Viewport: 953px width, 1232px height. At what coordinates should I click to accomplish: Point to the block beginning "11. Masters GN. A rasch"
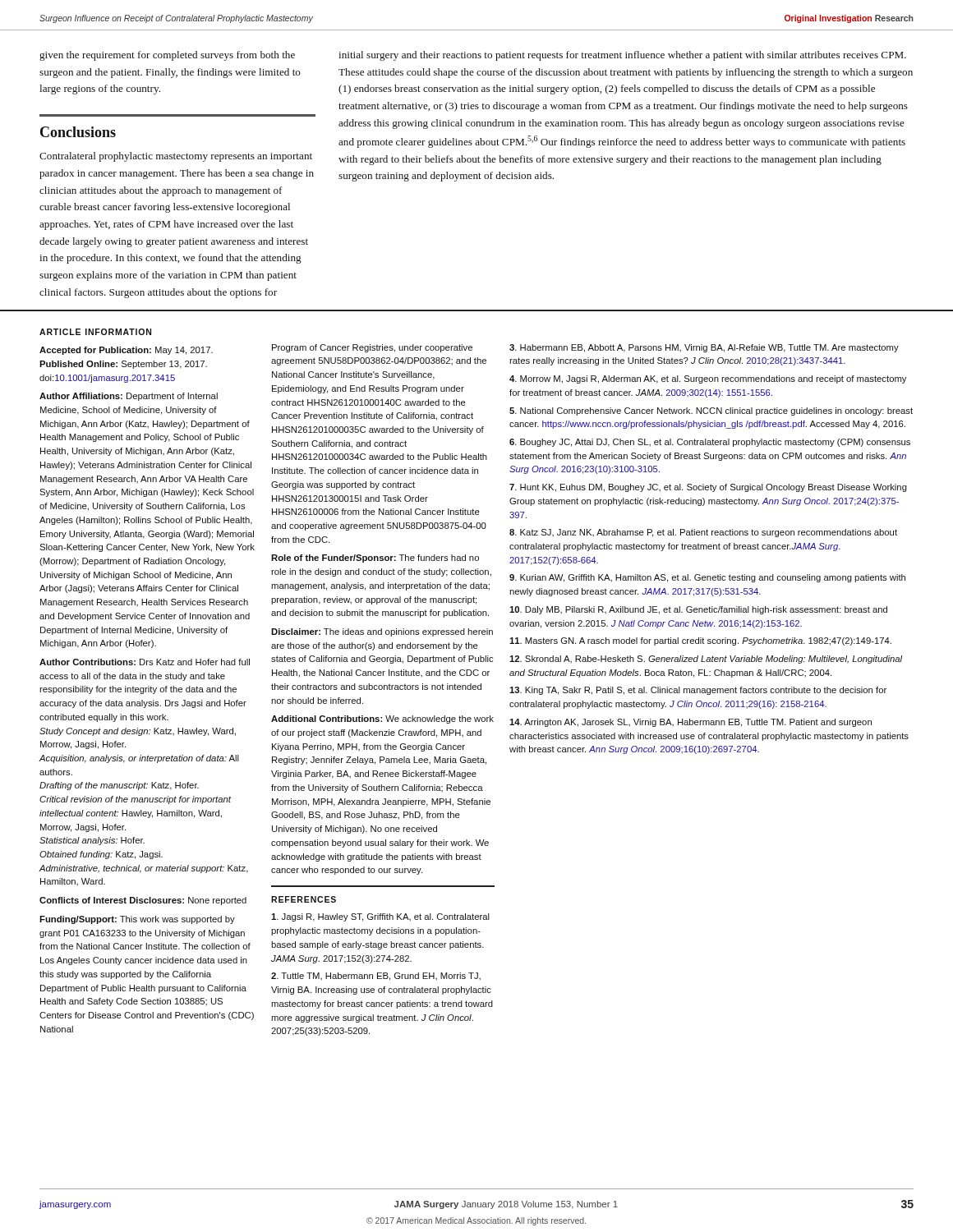click(701, 641)
